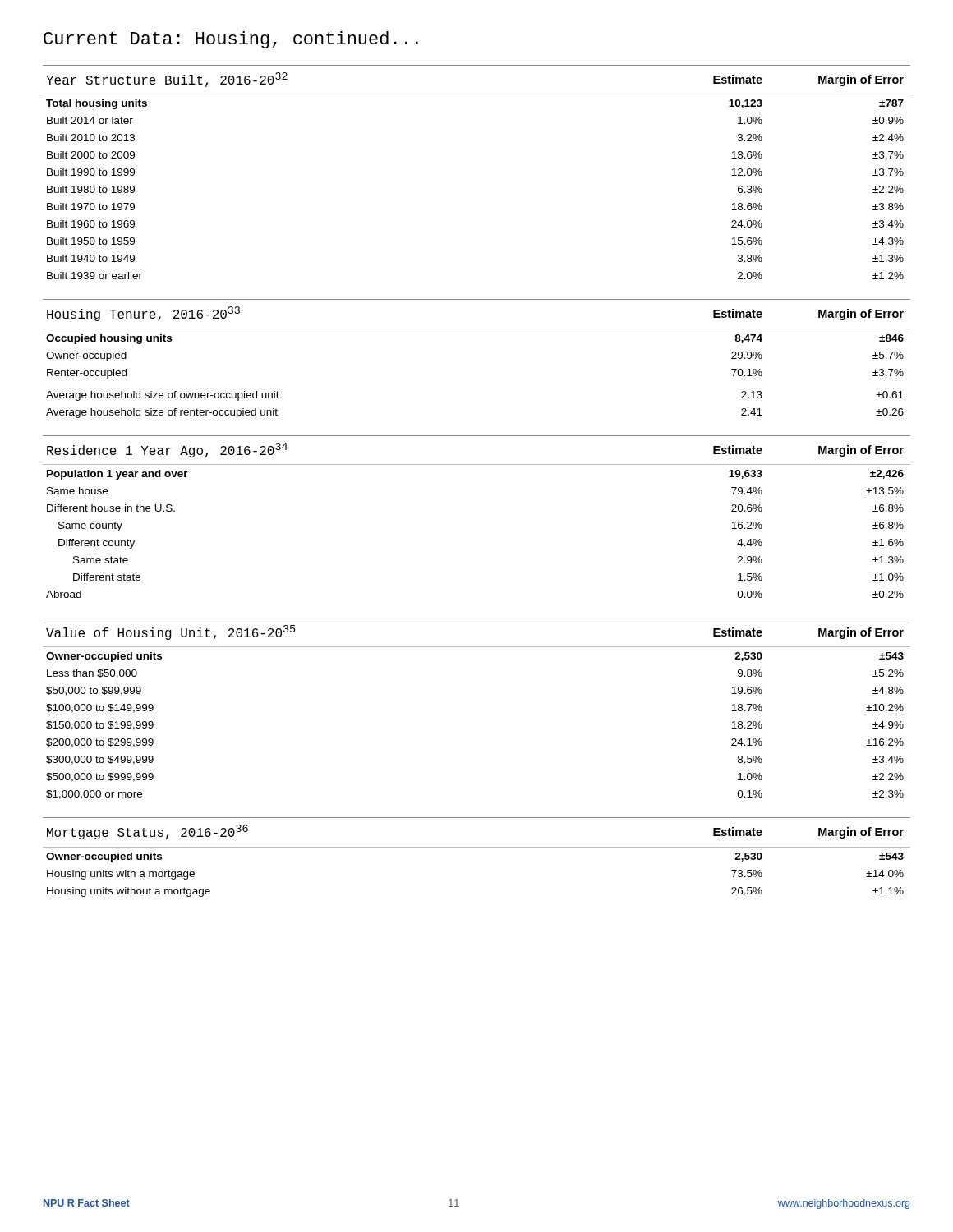This screenshot has width=953, height=1232.
Task: Find the table that mentions "Population 1 year and"
Action: click(476, 519)
